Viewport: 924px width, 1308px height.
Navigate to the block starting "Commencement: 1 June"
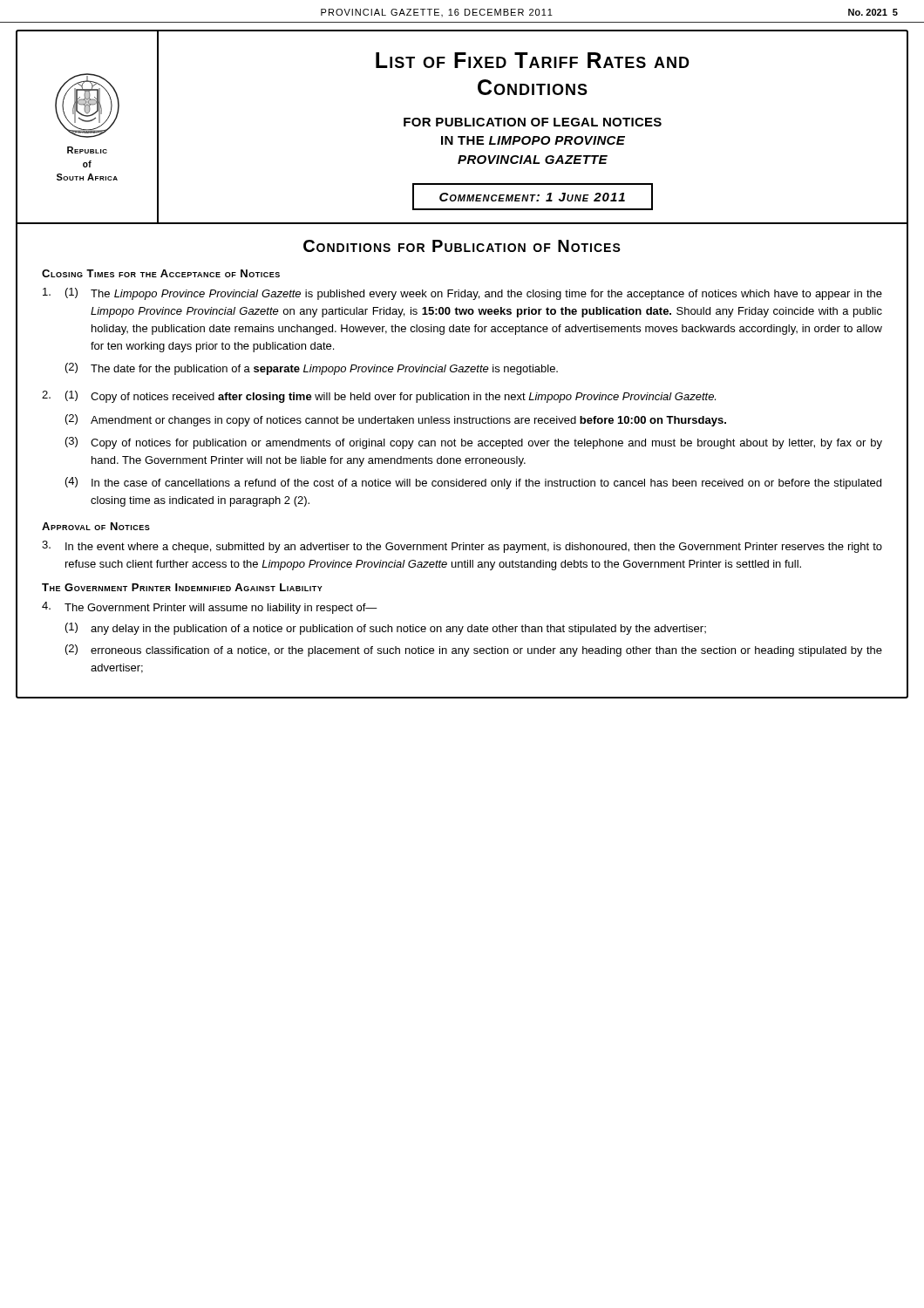(x=533, y=196)
